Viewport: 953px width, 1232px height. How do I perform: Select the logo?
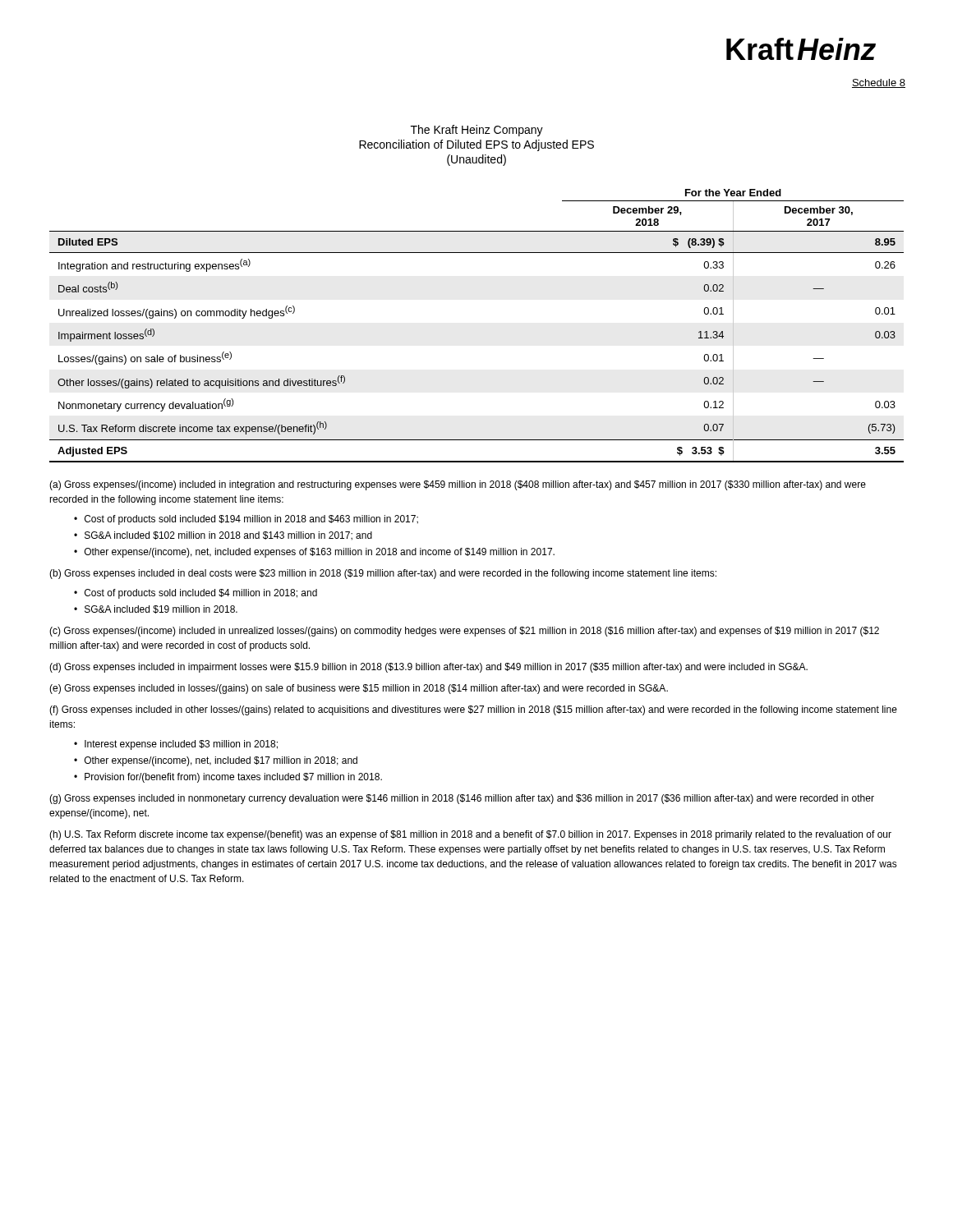coord(815,59)
